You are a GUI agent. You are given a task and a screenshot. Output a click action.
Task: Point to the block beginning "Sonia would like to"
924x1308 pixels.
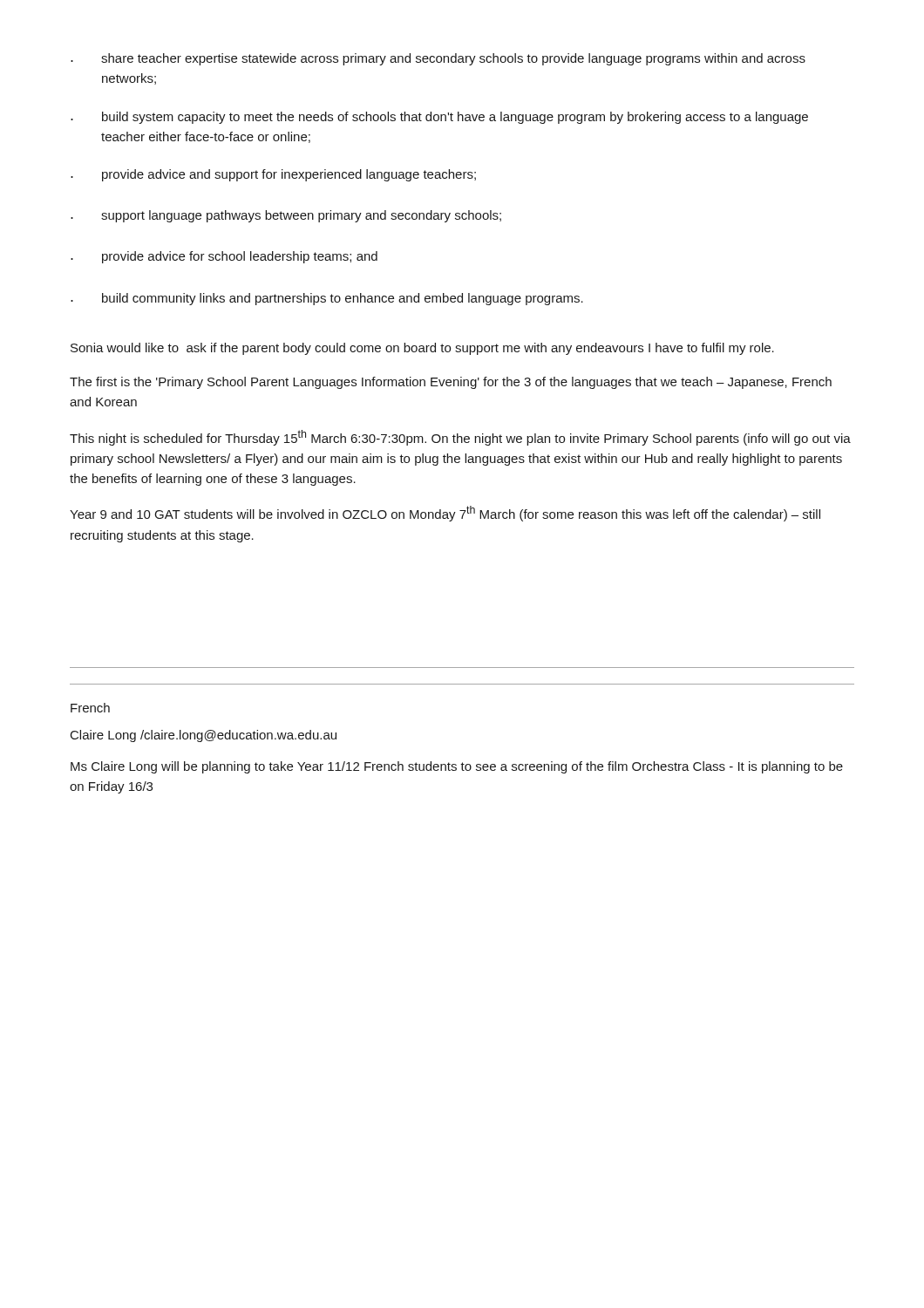click(422, 347)
